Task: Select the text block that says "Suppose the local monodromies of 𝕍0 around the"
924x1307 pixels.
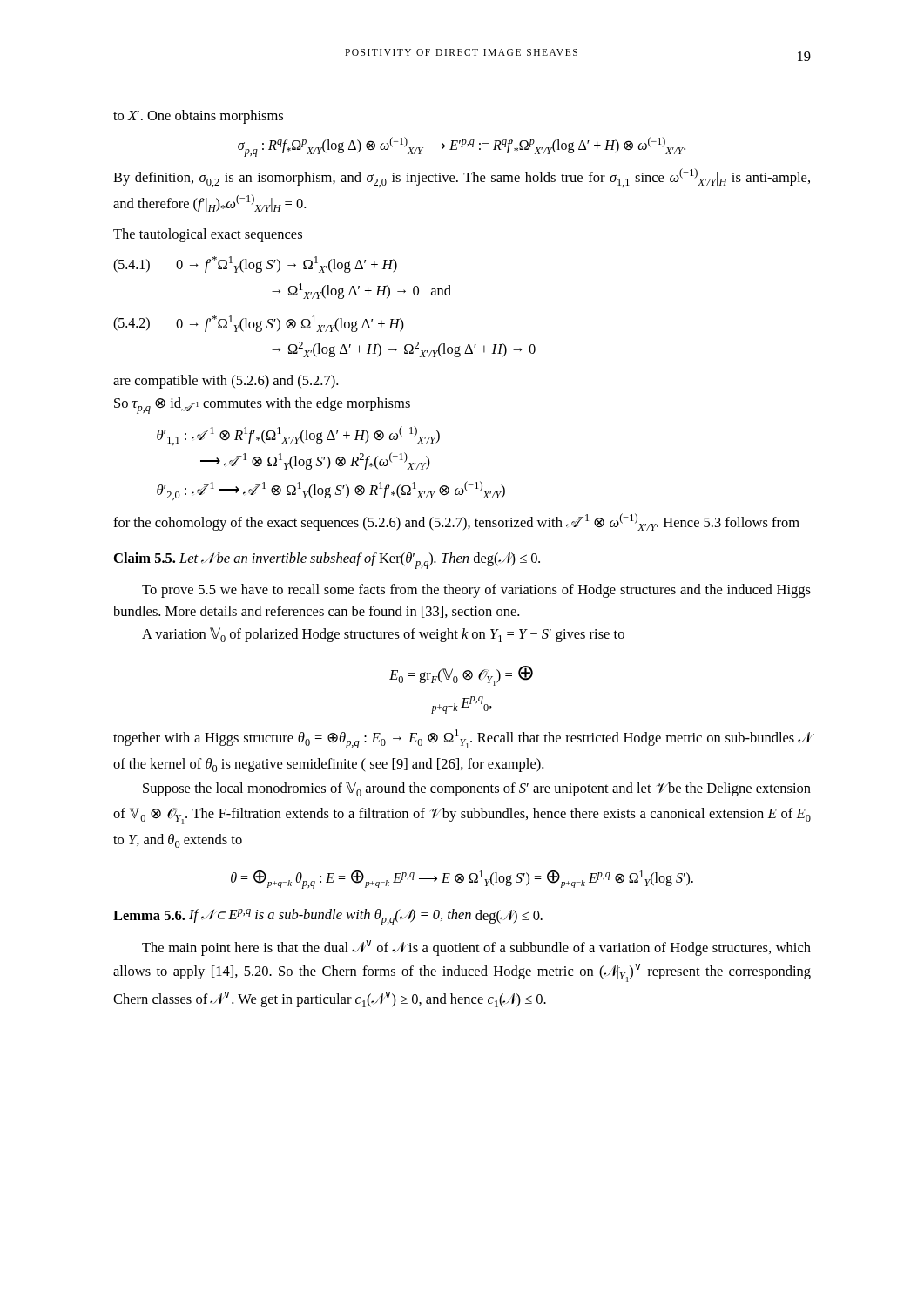Action: pos(462,815)
